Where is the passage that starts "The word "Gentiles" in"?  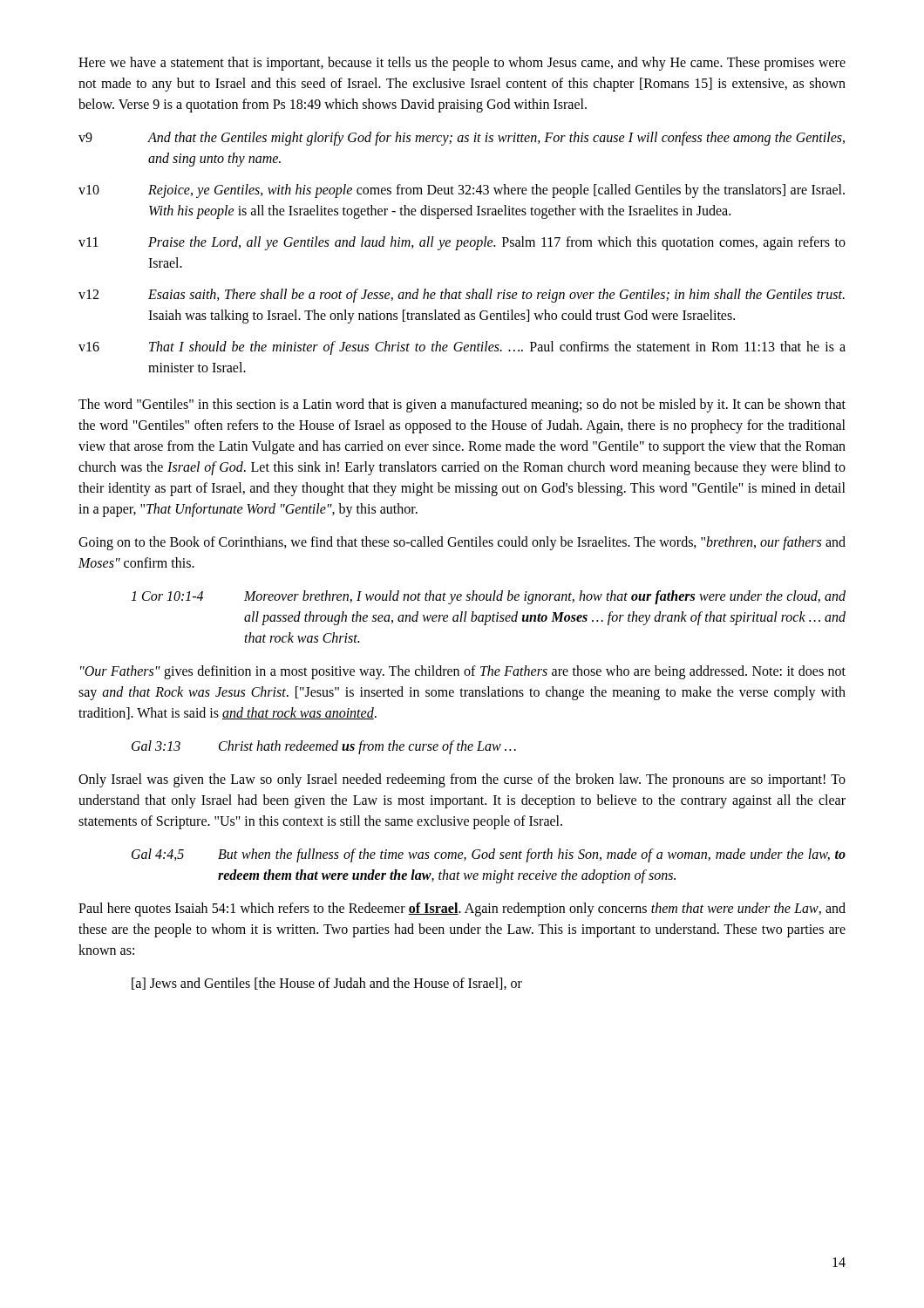(462, 456)
